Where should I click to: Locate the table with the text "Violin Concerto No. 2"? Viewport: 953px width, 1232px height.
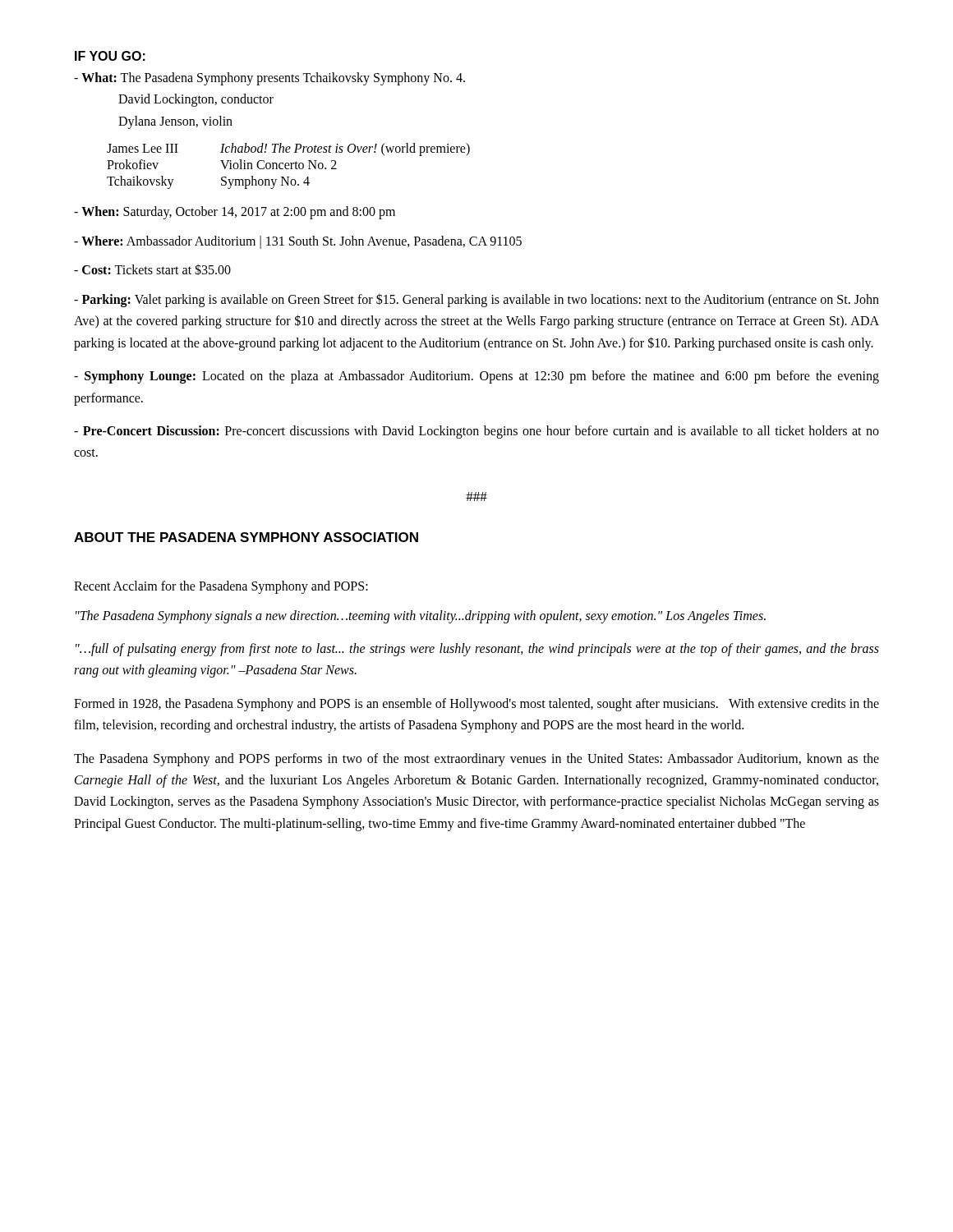[x=476, y=165]
